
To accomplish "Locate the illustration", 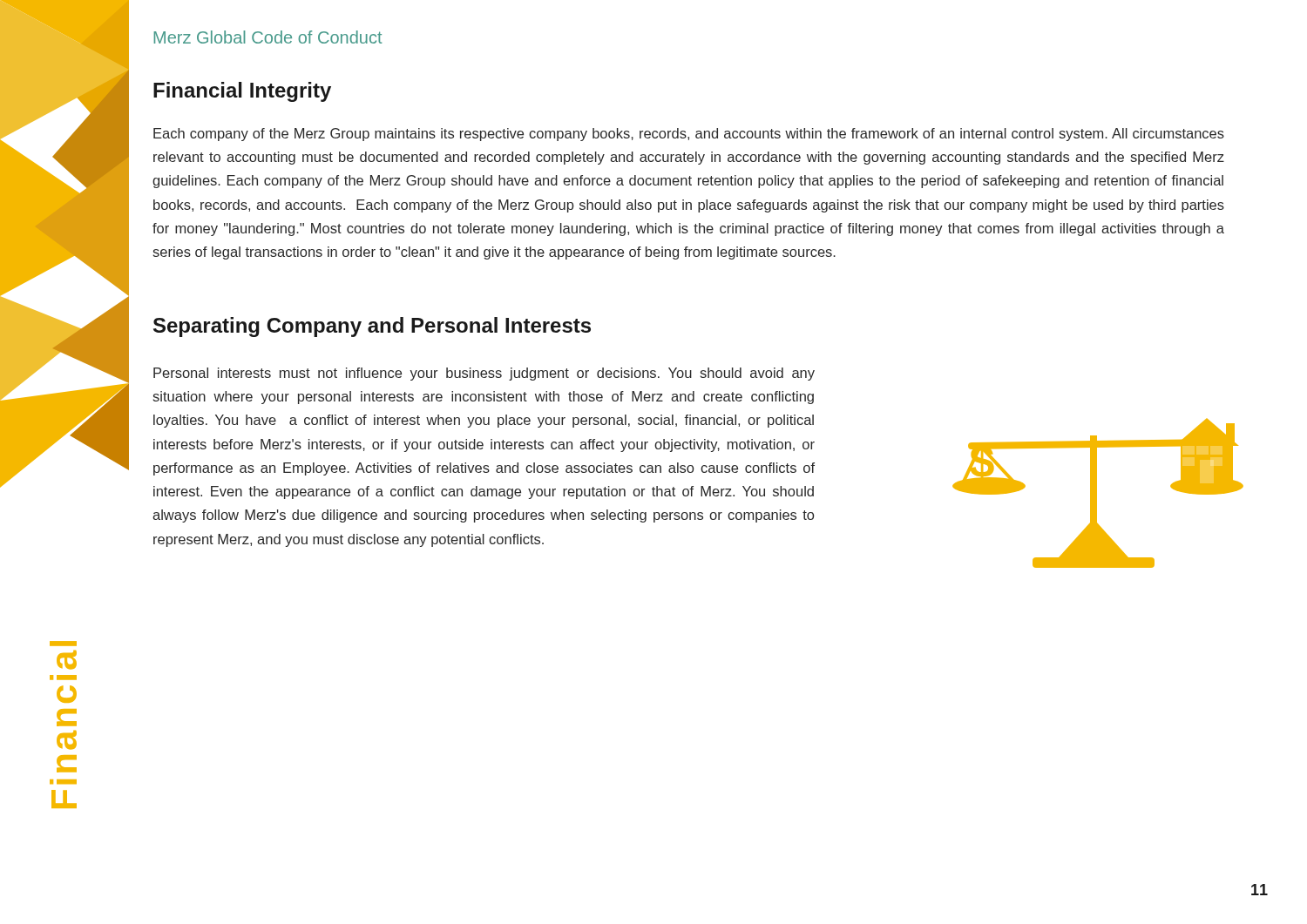I will point(1094,470).
